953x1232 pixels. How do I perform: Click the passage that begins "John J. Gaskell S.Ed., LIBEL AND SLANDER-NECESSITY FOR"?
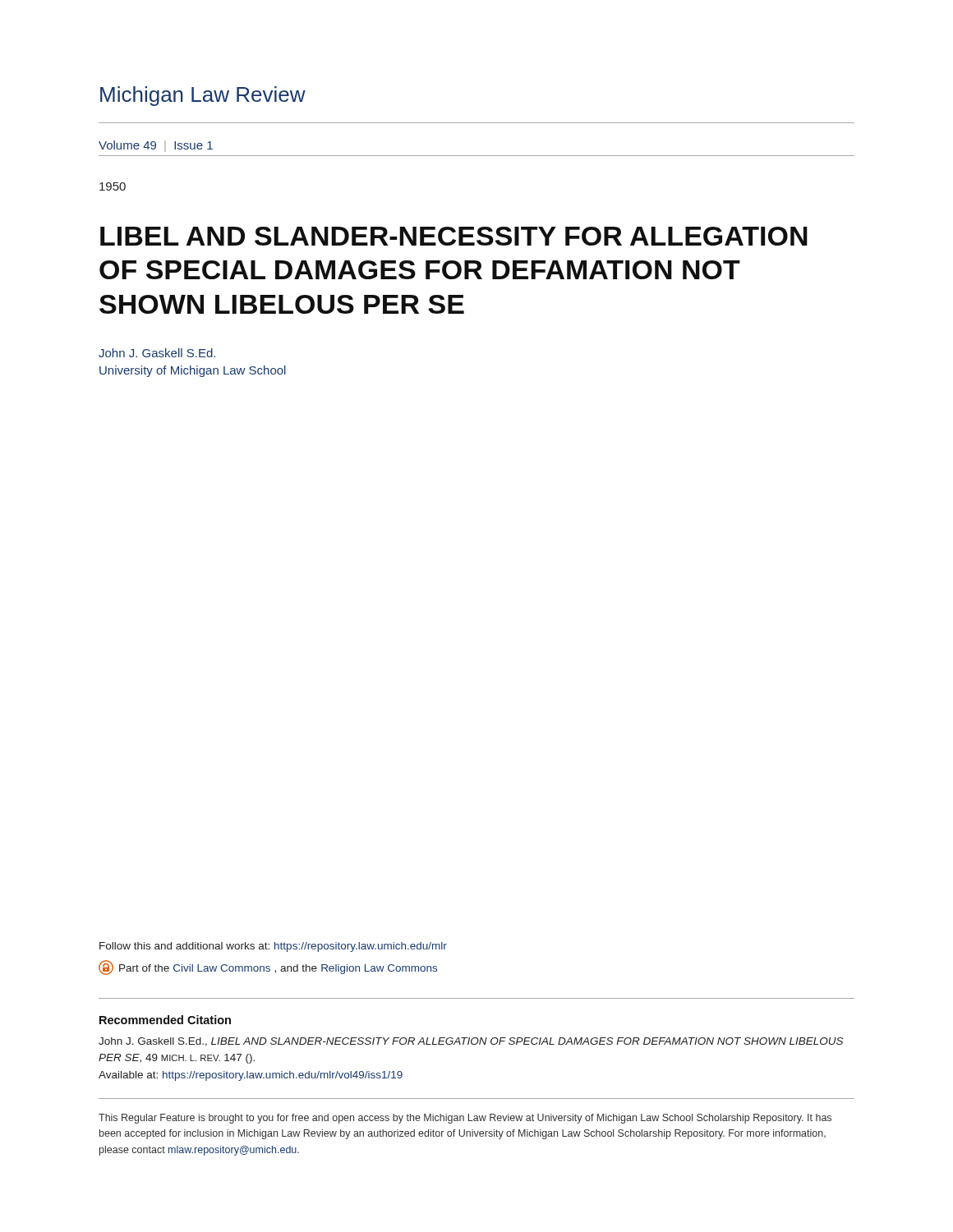[x=471, y=1042]
